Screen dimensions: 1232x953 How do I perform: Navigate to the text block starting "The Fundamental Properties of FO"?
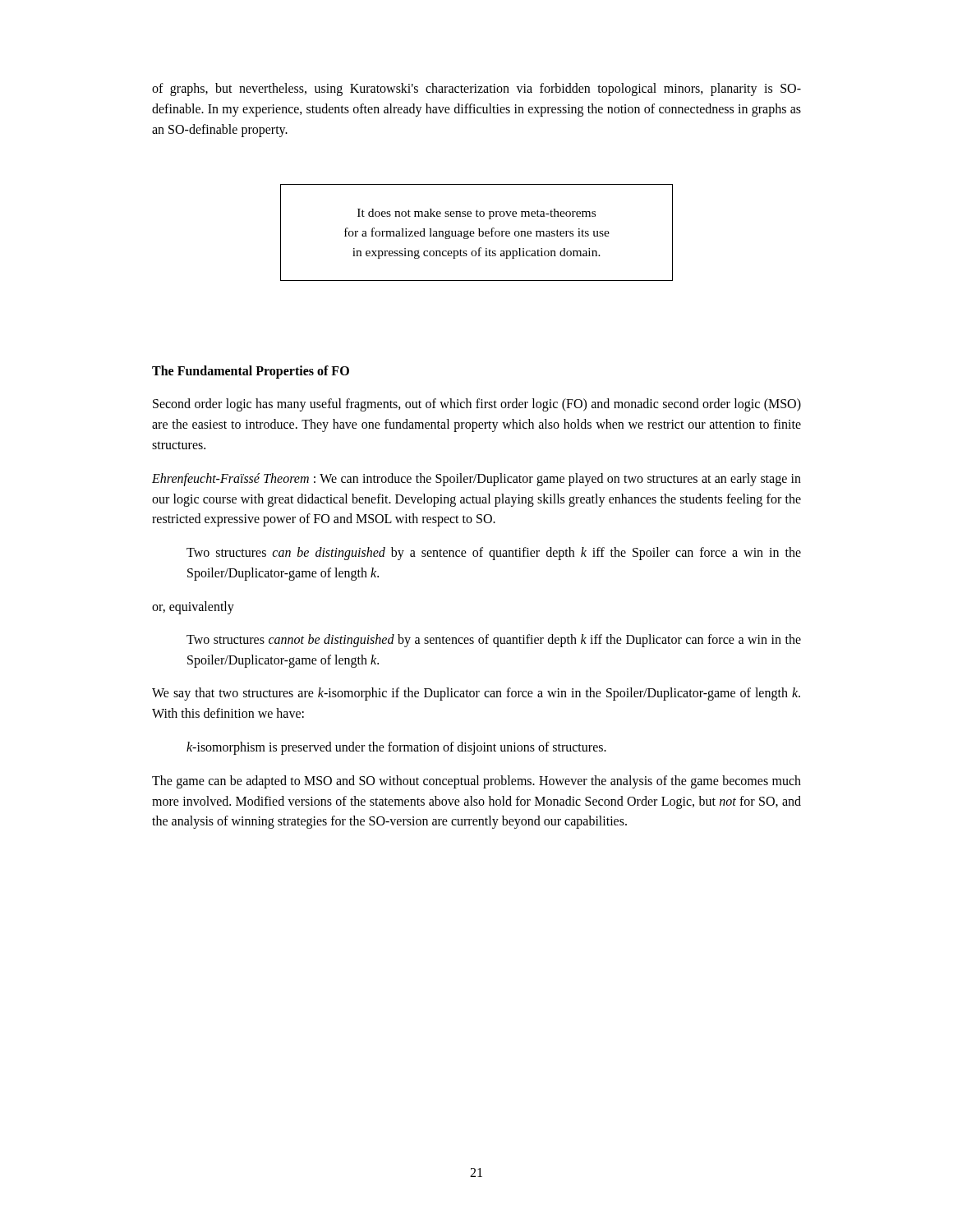(251, 371)
